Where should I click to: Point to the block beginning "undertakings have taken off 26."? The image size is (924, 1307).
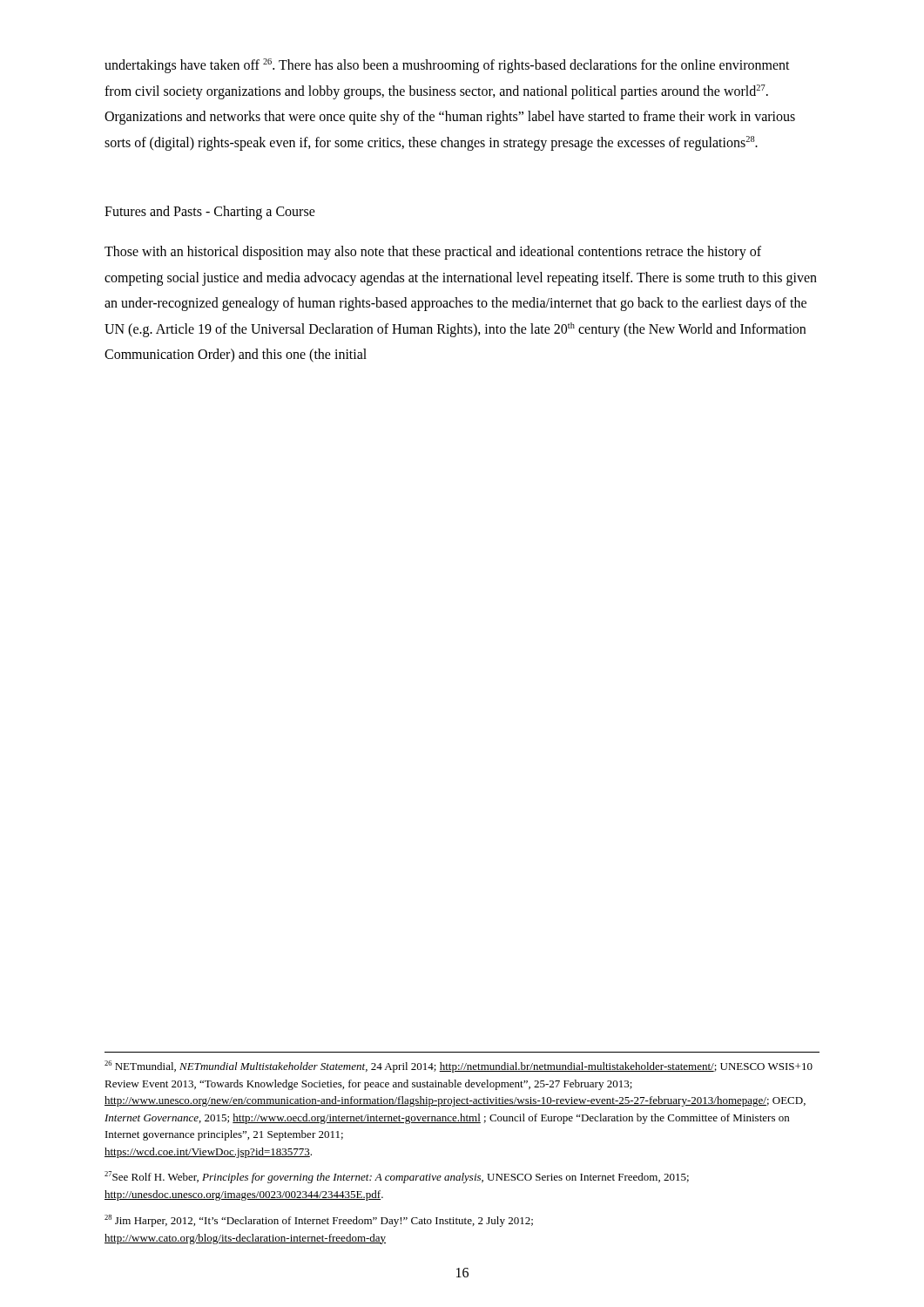(x=450, y=103)
